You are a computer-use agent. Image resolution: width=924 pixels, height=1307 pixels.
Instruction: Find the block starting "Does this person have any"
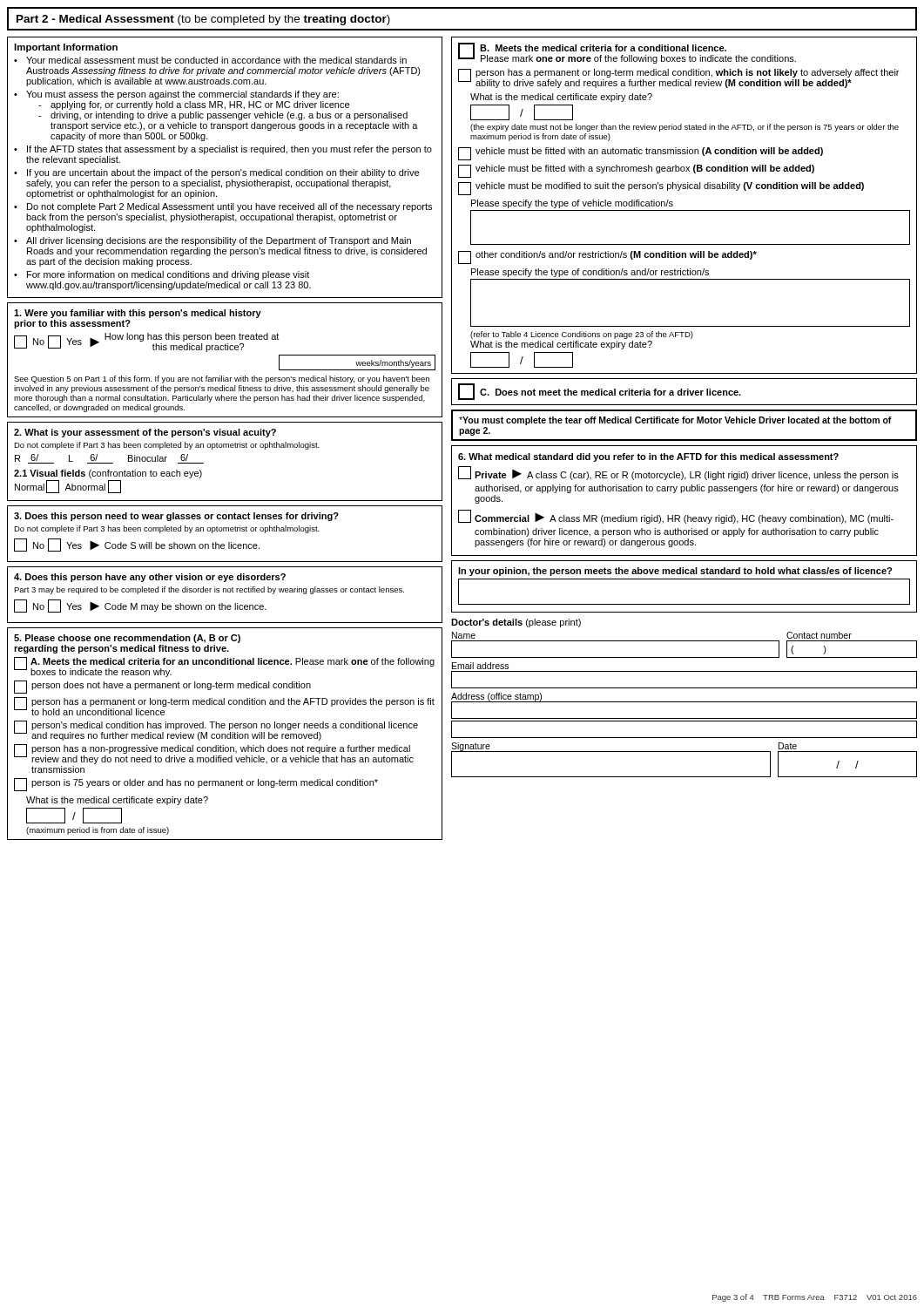[225, 593]
